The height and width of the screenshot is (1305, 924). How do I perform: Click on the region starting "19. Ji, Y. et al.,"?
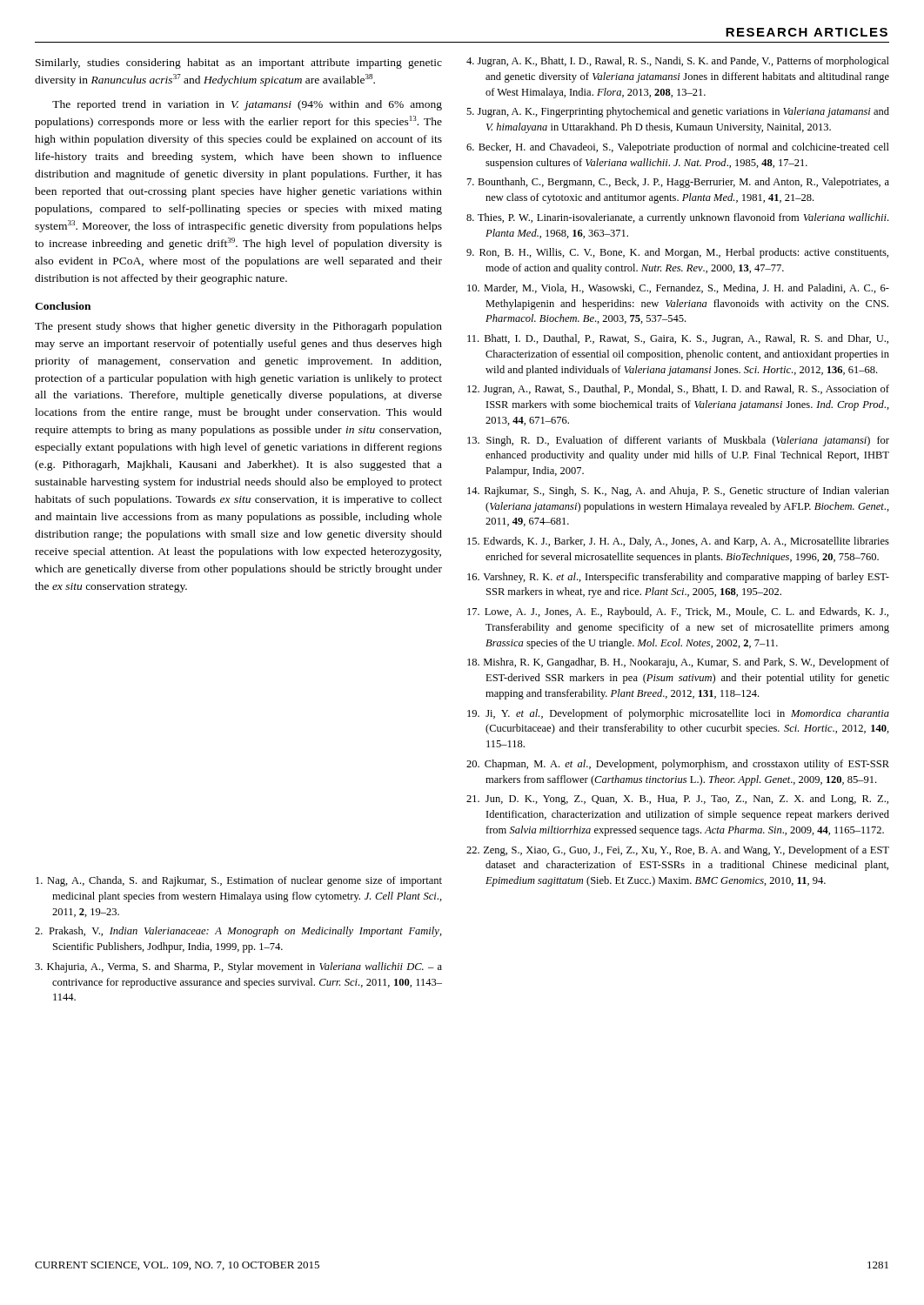pos(678,728)
